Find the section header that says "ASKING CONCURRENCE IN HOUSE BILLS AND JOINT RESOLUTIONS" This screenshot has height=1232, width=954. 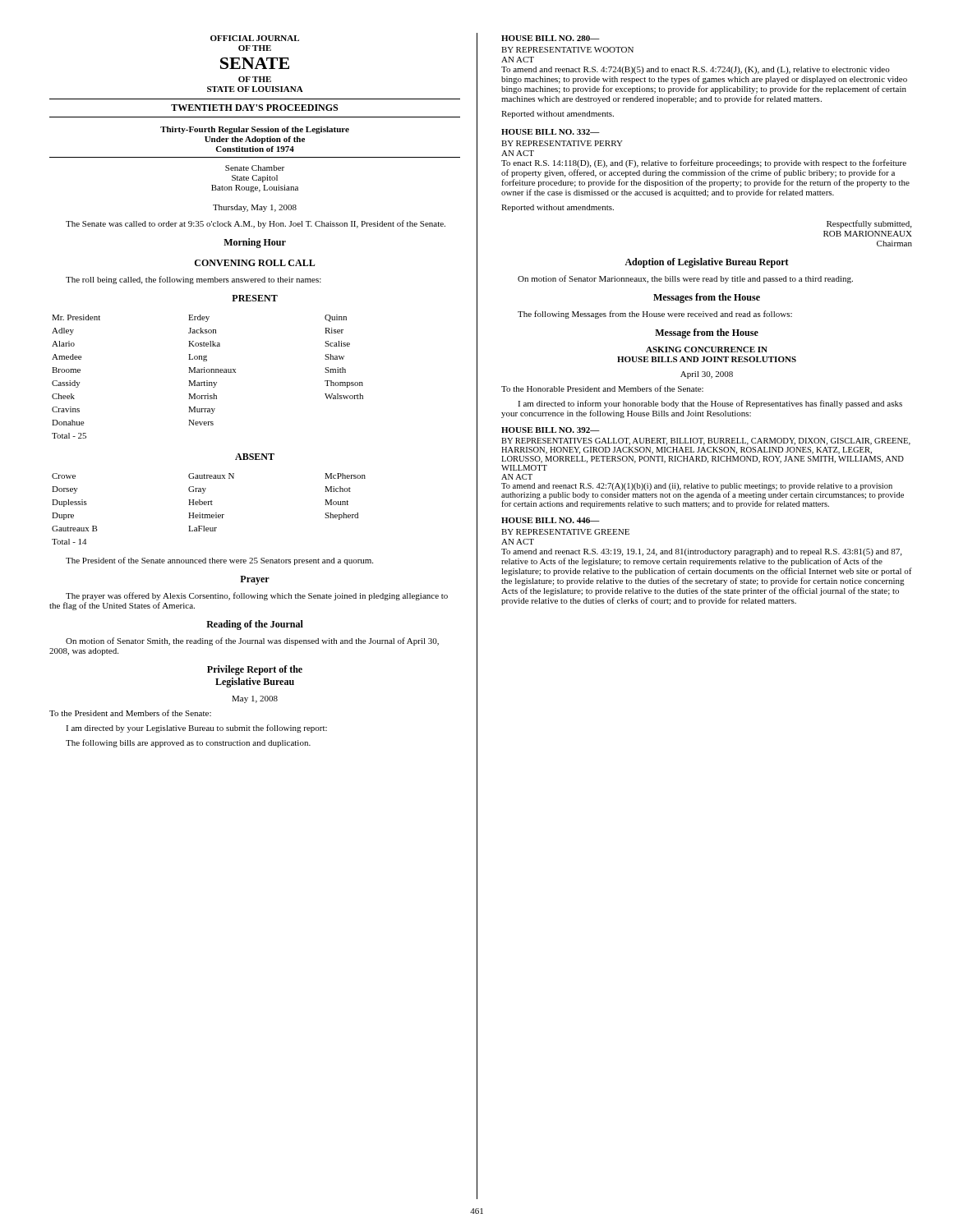707,354
